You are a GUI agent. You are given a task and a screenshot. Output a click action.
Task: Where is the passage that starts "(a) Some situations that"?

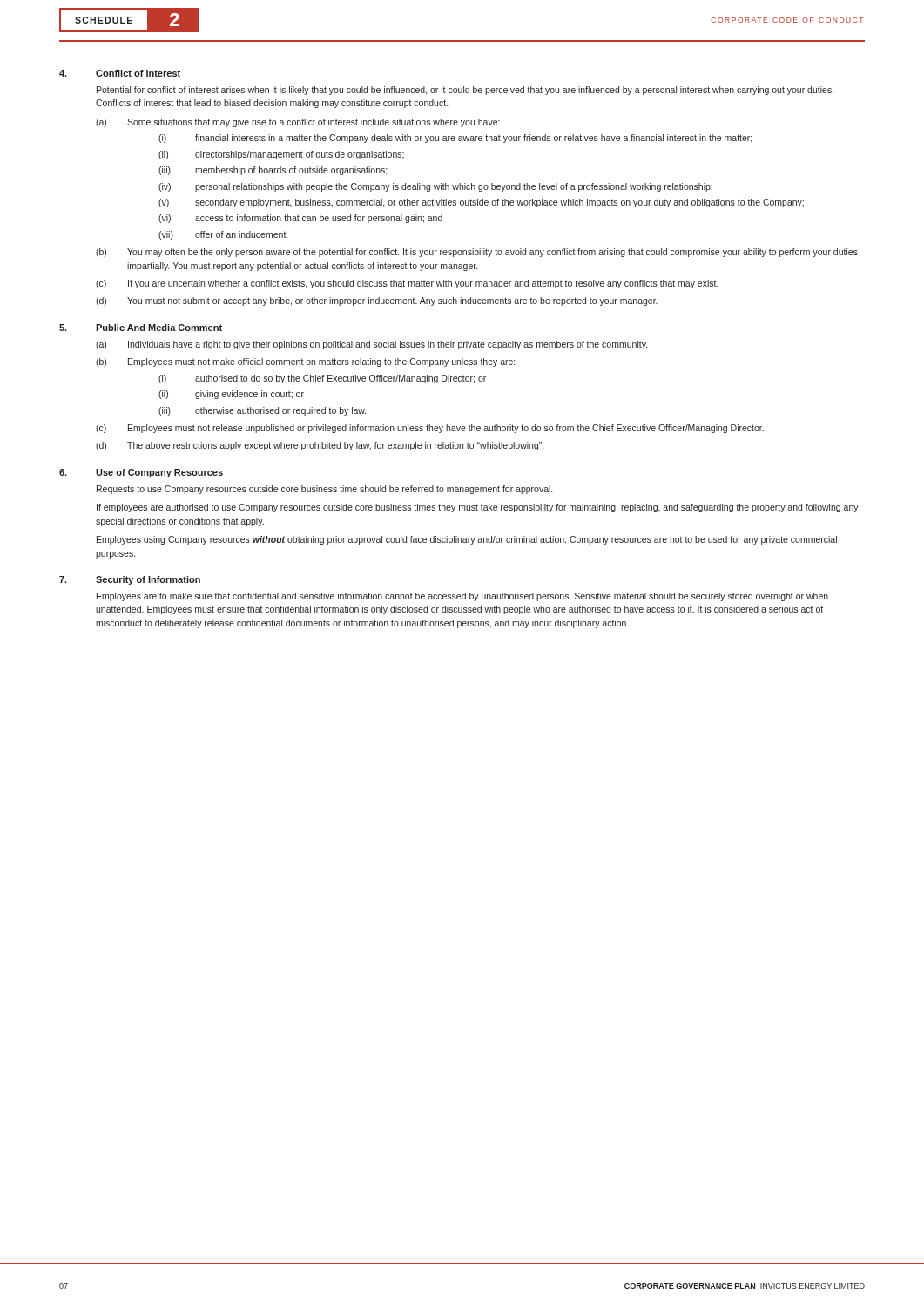[x=298, y=122]
